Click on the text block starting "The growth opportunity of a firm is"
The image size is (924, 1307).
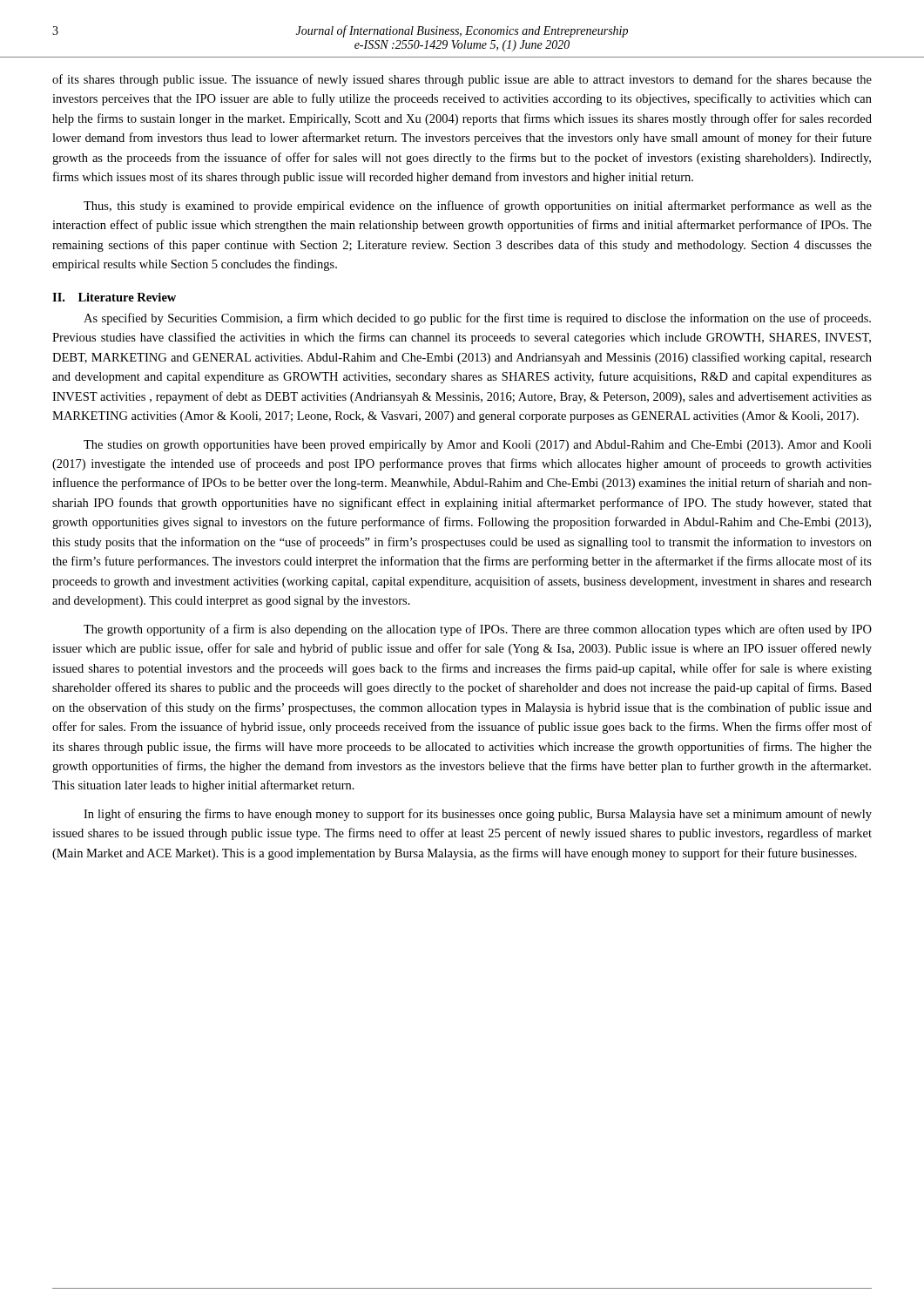point(462,707)
